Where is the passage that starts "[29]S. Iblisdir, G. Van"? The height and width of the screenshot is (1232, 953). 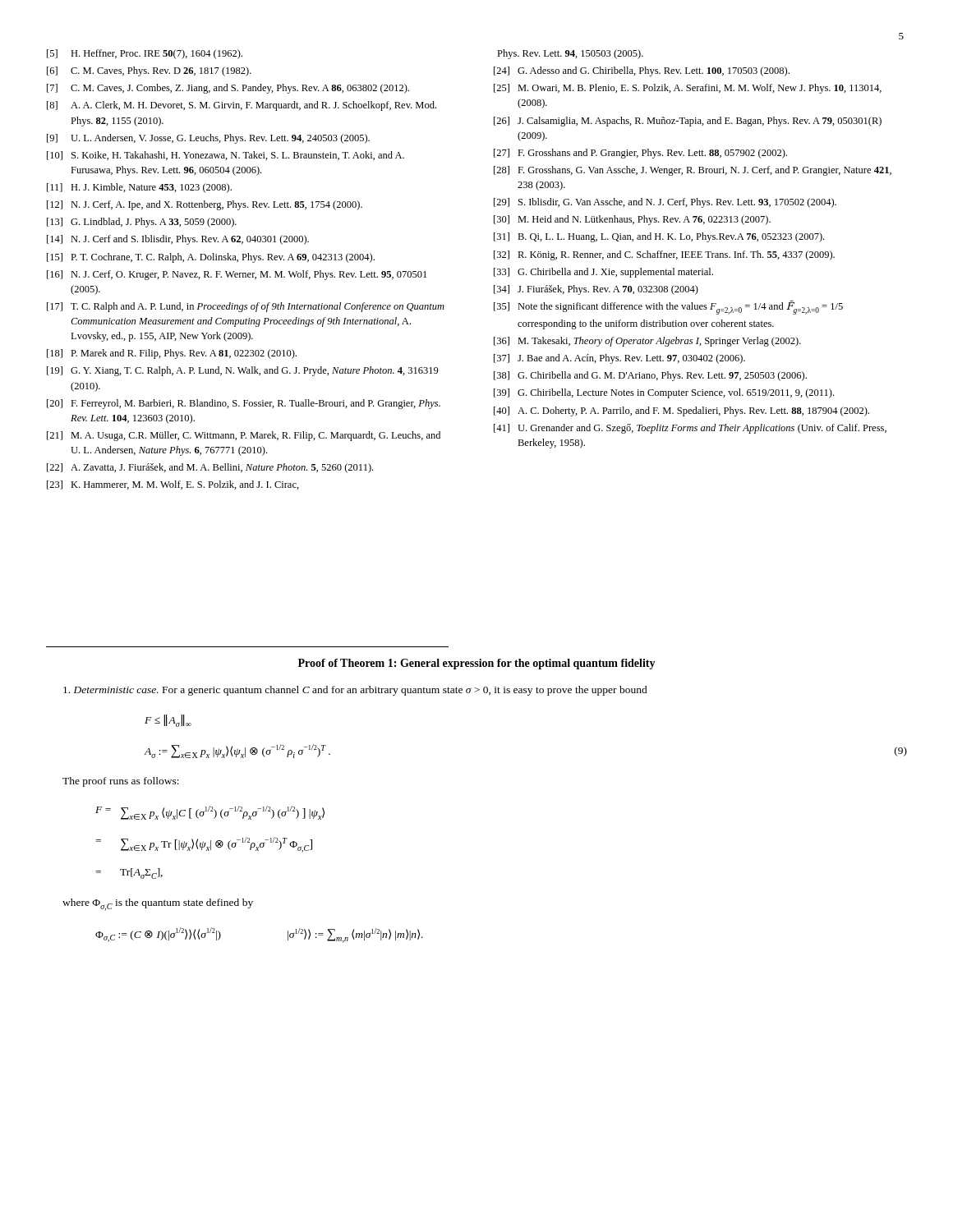pos(694,202)
